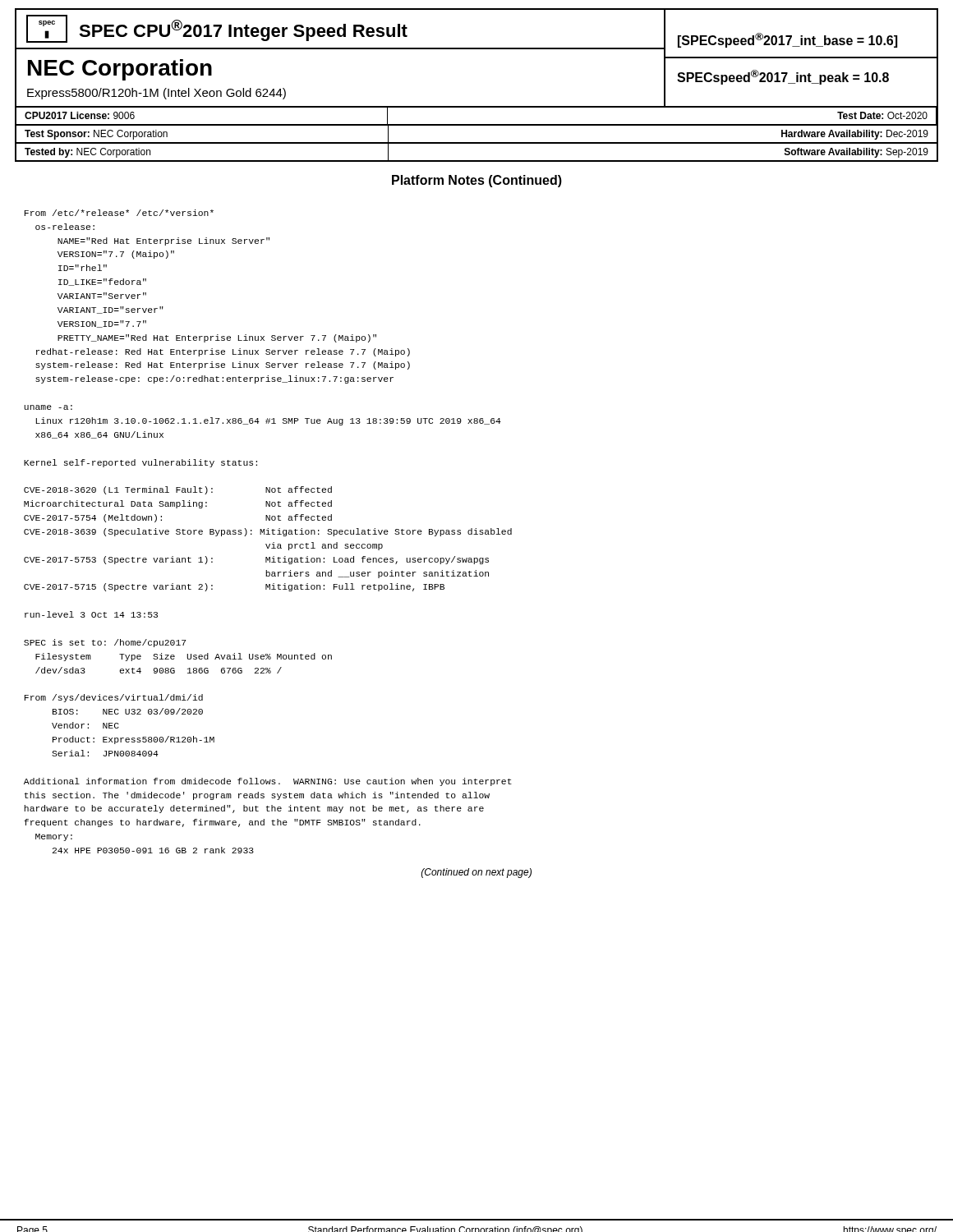Viewport: 953px width, 1232px height.
Task: Navigate to the text starting "From /etc/*release* /etc/*version* os-release:"
Action: (265, 532)
